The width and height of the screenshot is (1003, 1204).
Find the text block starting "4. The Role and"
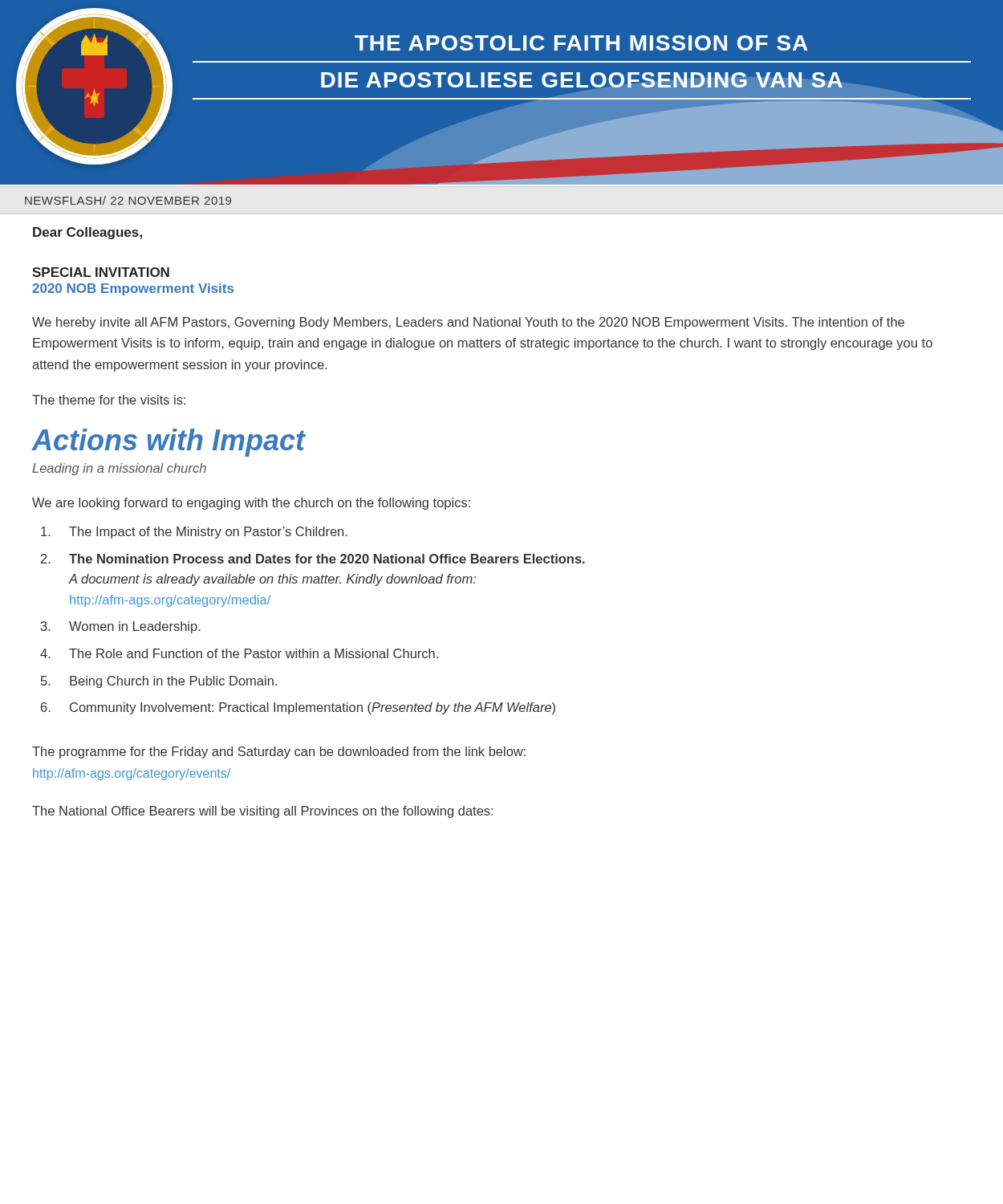tap(239, 653)
